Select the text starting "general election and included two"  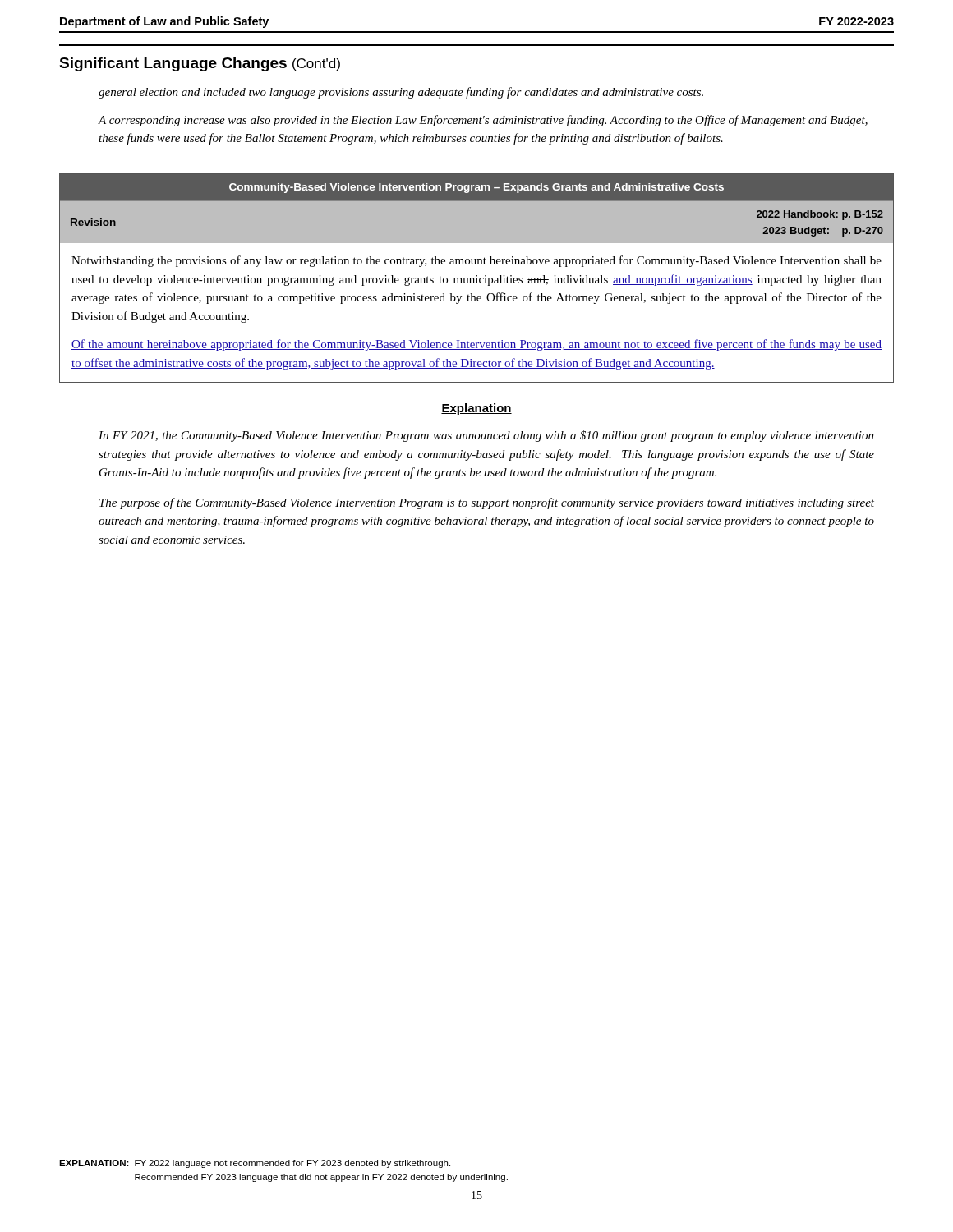(x=486, y=93)
